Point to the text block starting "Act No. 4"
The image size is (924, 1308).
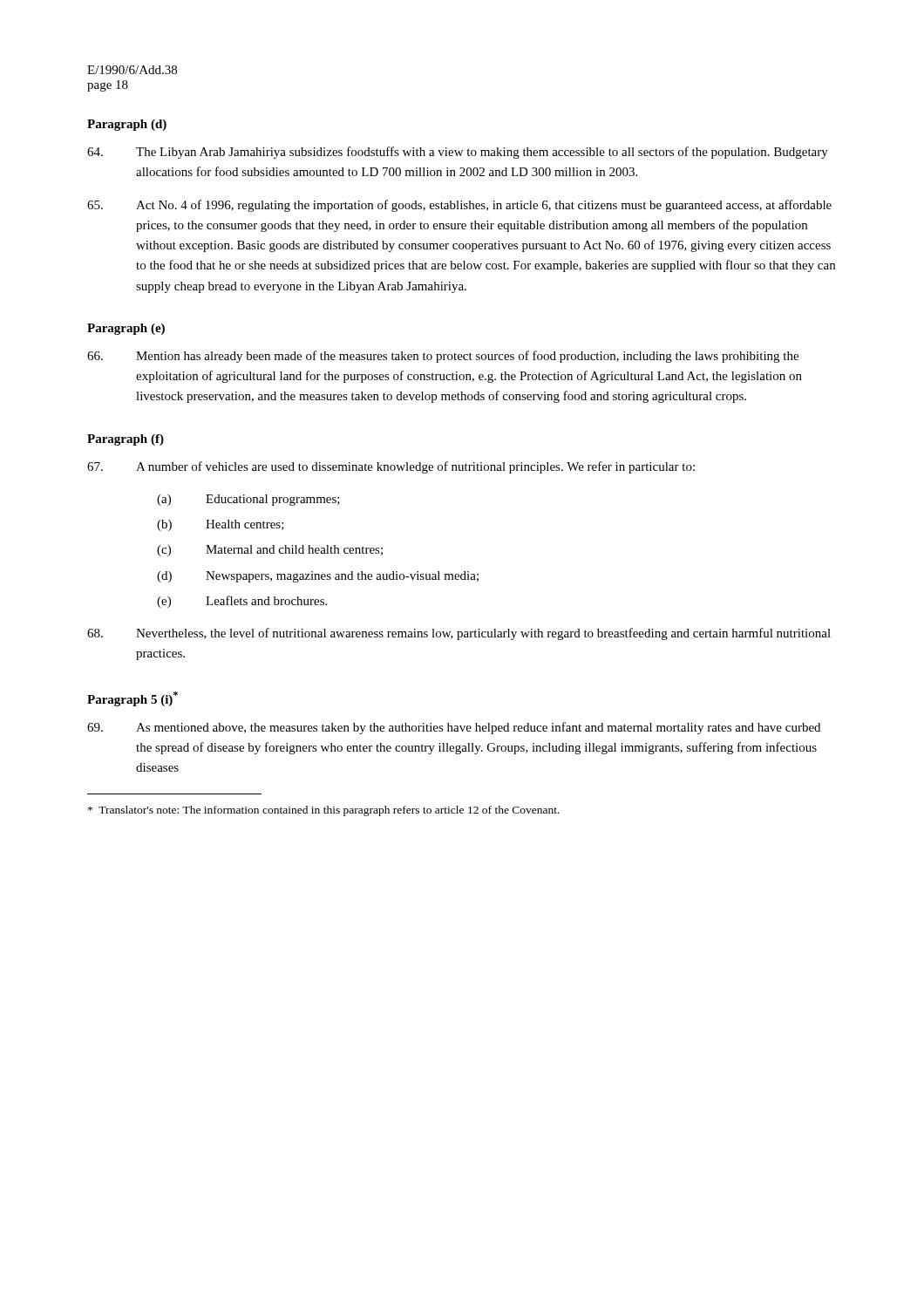click(462, 246)
